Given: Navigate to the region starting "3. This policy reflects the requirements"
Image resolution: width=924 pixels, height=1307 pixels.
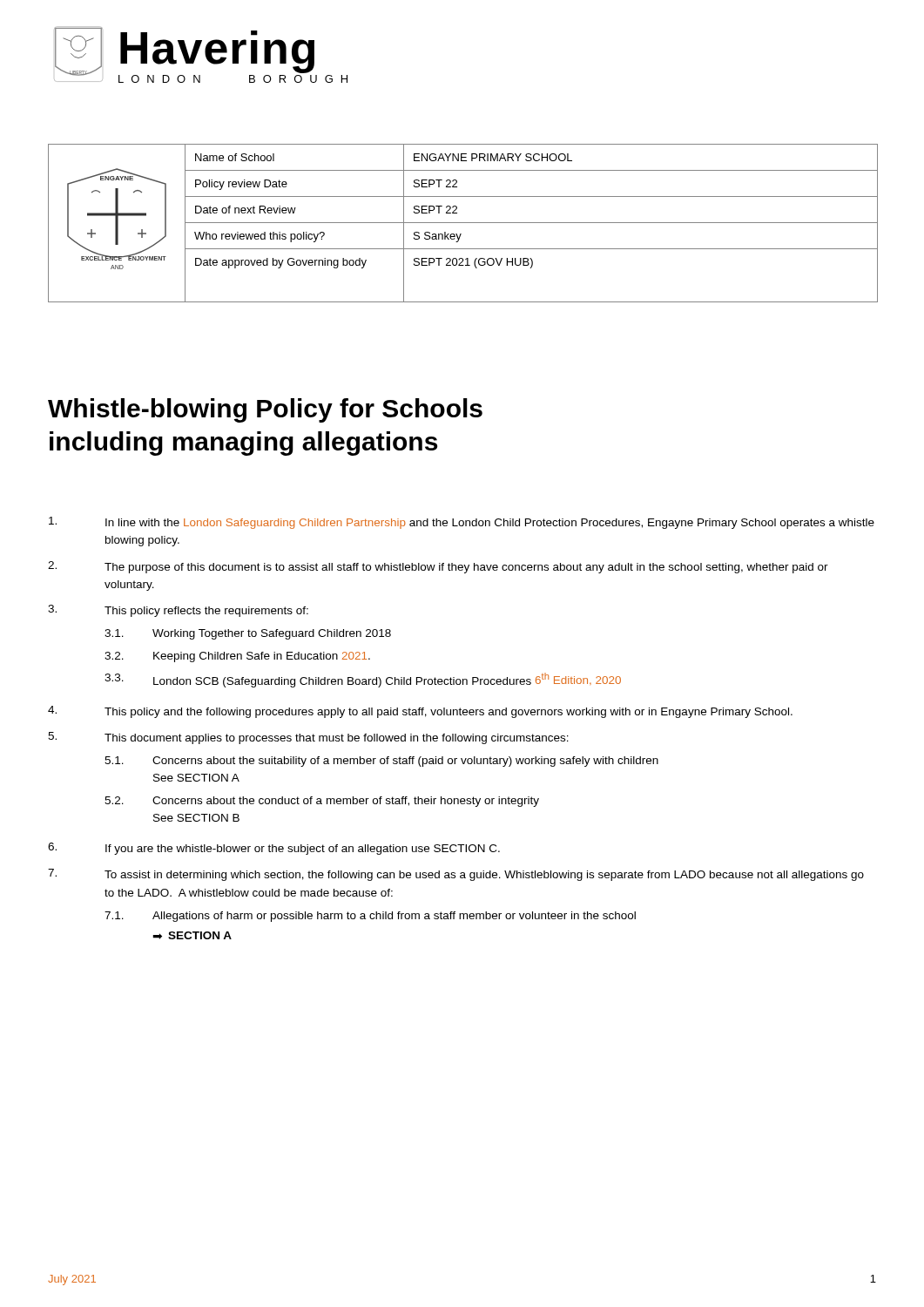Looking at the screenshot, I should click(178, 611).
